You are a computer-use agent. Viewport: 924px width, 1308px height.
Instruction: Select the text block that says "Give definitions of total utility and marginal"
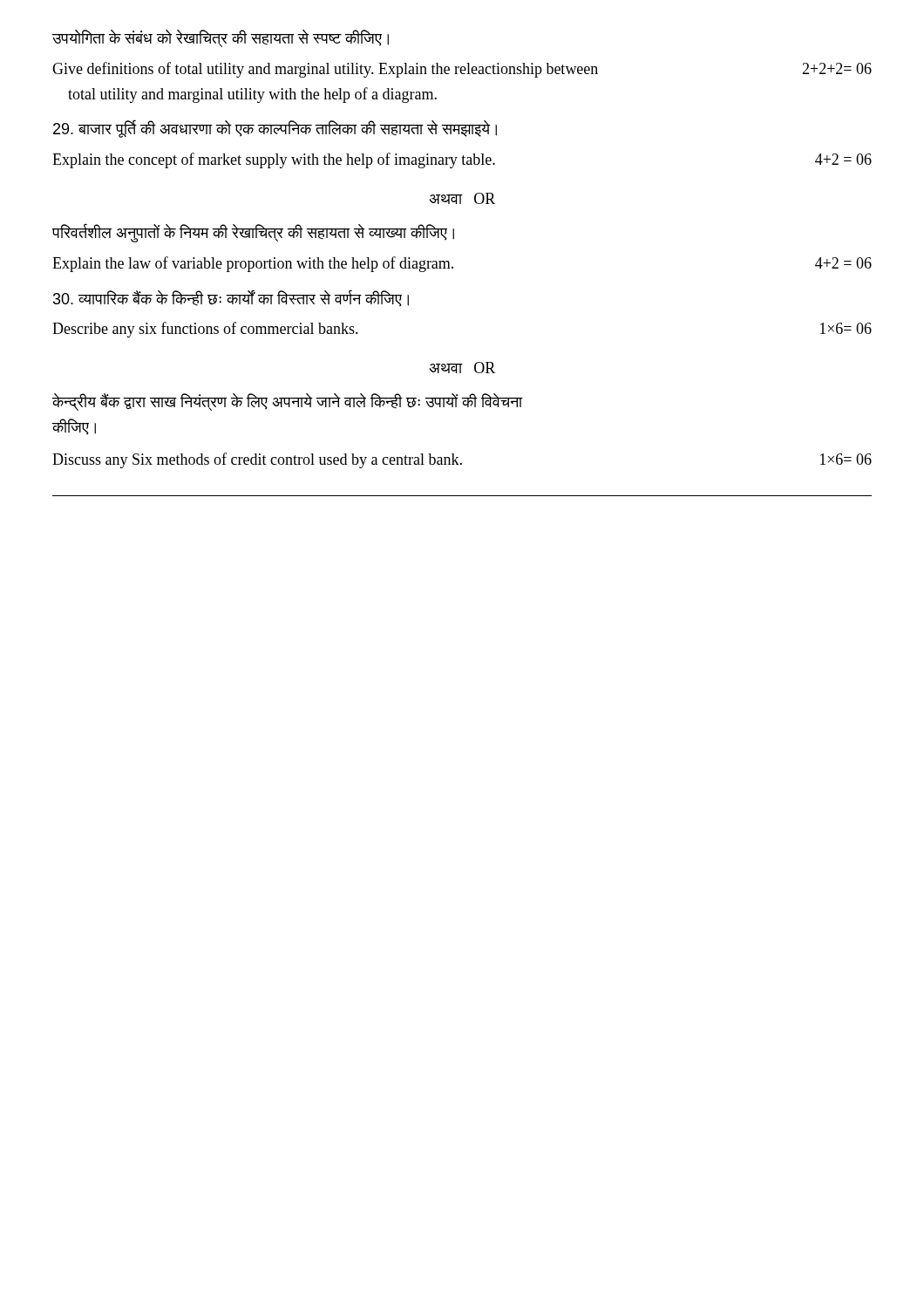pyautogui.click(x=462, y=82)
